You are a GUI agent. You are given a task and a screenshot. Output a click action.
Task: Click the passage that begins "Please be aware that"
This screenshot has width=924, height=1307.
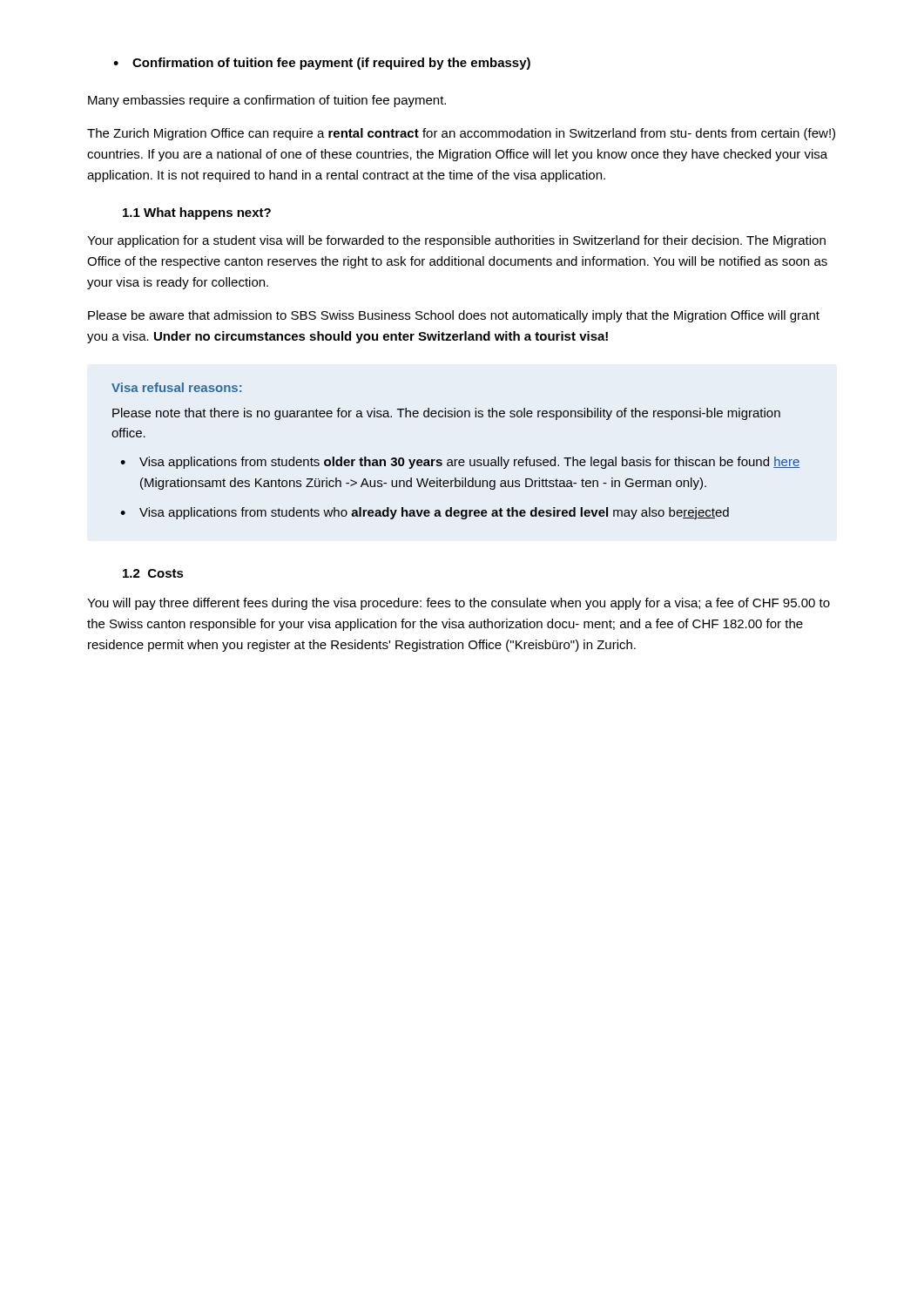(453, 325)
